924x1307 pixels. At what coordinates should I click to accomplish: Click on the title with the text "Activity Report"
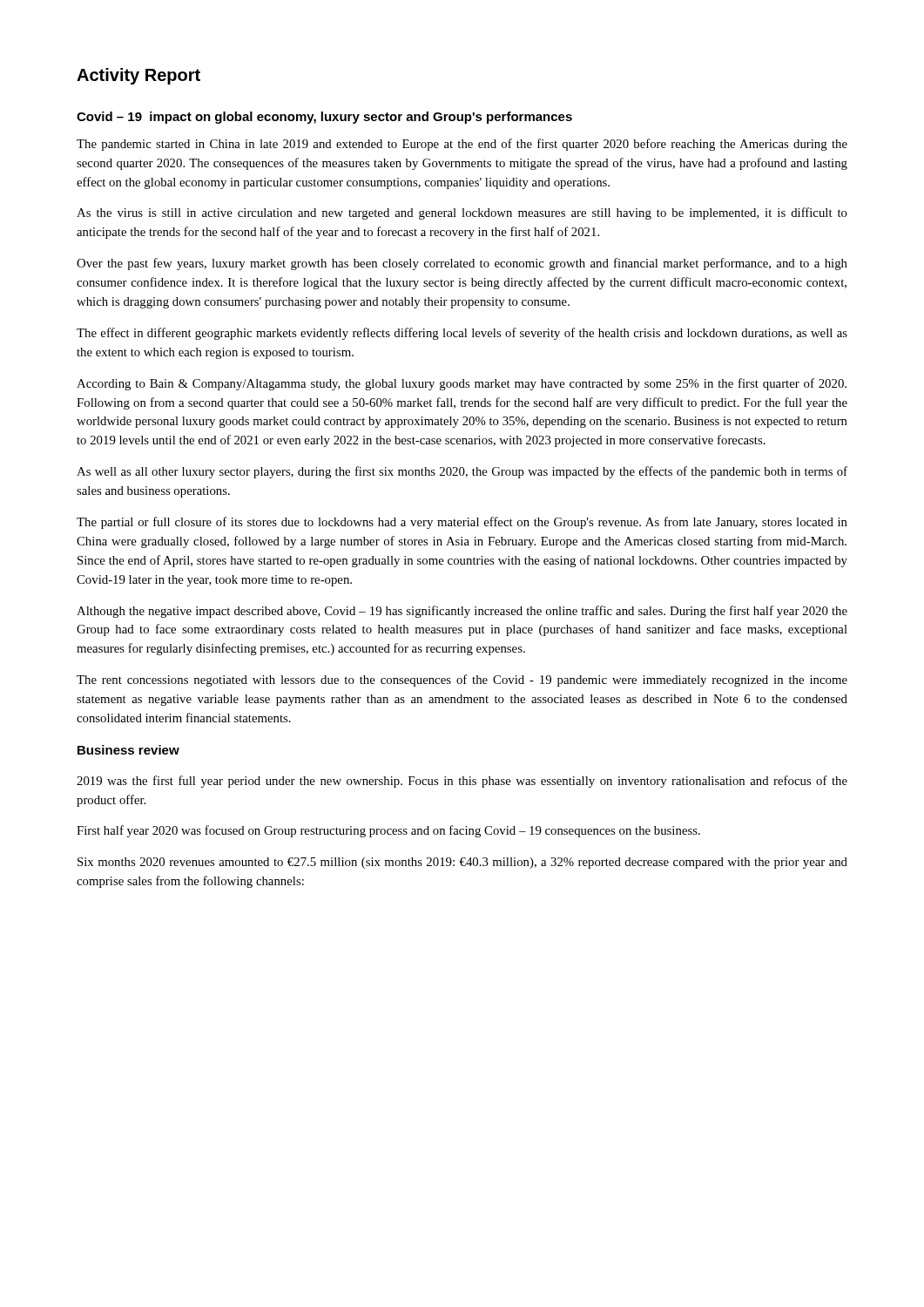pyautogui.click(x=139, y=75)
